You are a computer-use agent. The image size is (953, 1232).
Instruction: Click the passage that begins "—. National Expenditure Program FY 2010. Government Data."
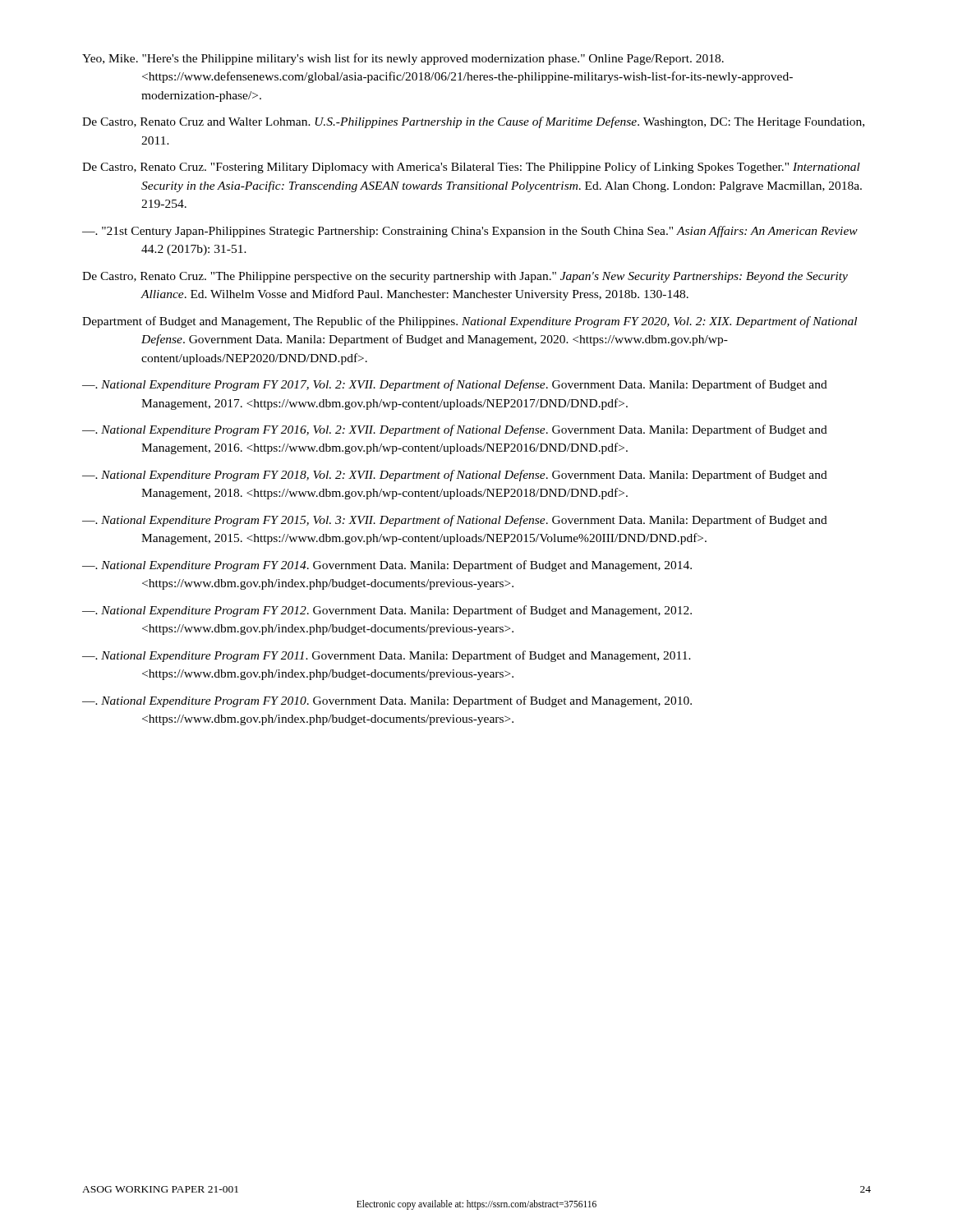(387, 709)
